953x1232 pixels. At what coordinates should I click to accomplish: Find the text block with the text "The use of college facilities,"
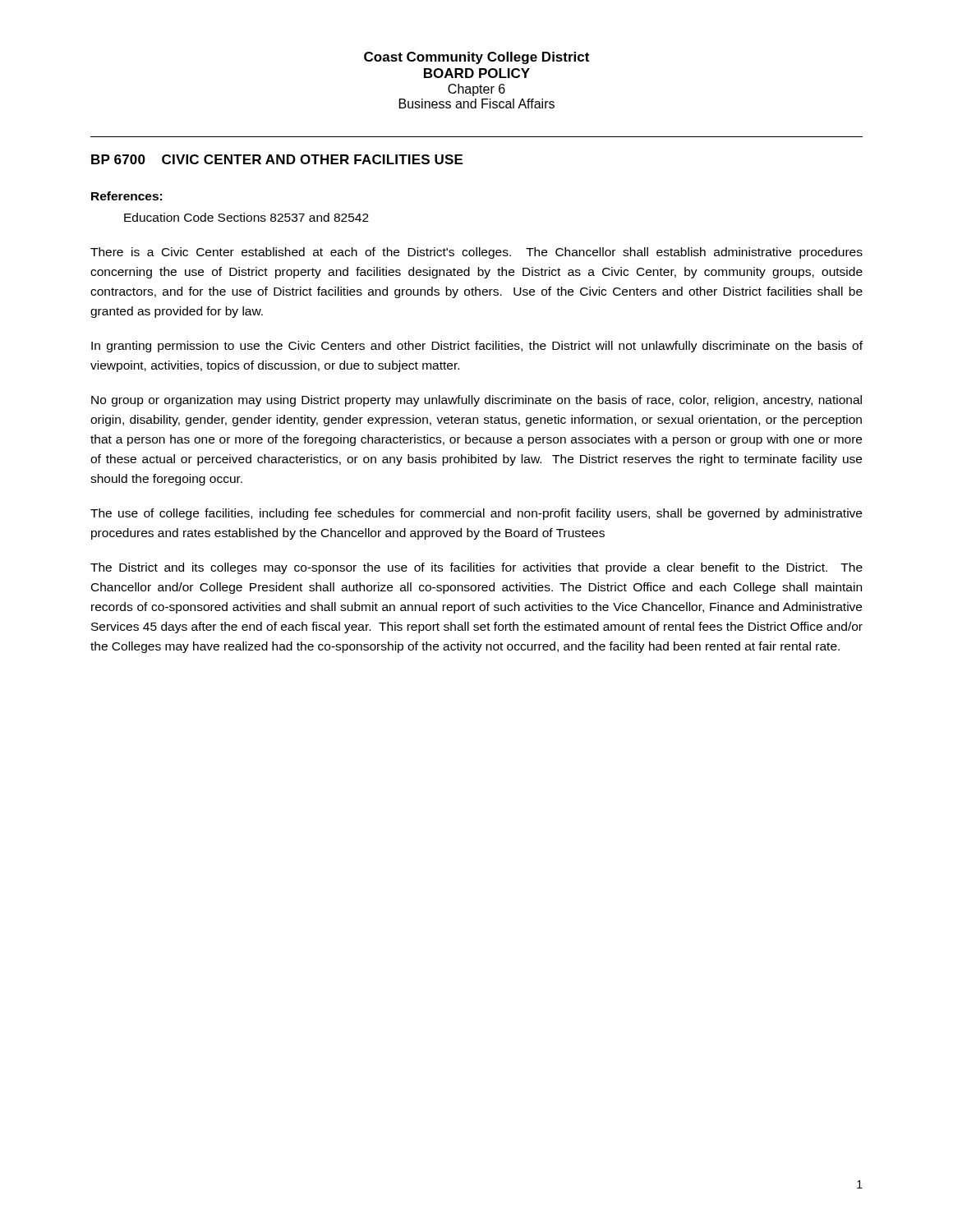[x=476, y=523]
